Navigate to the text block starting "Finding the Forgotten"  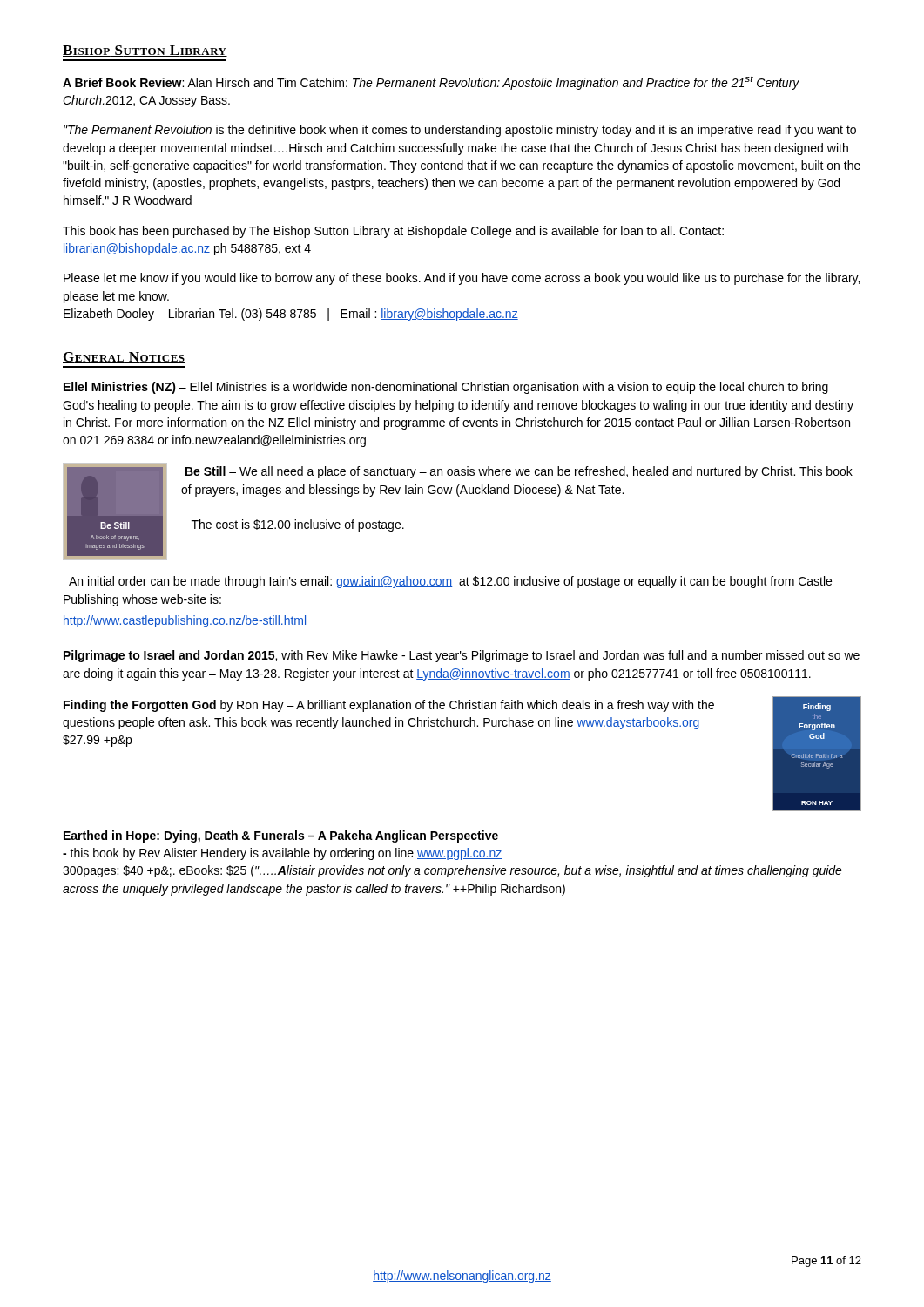[x=389, y=723]
